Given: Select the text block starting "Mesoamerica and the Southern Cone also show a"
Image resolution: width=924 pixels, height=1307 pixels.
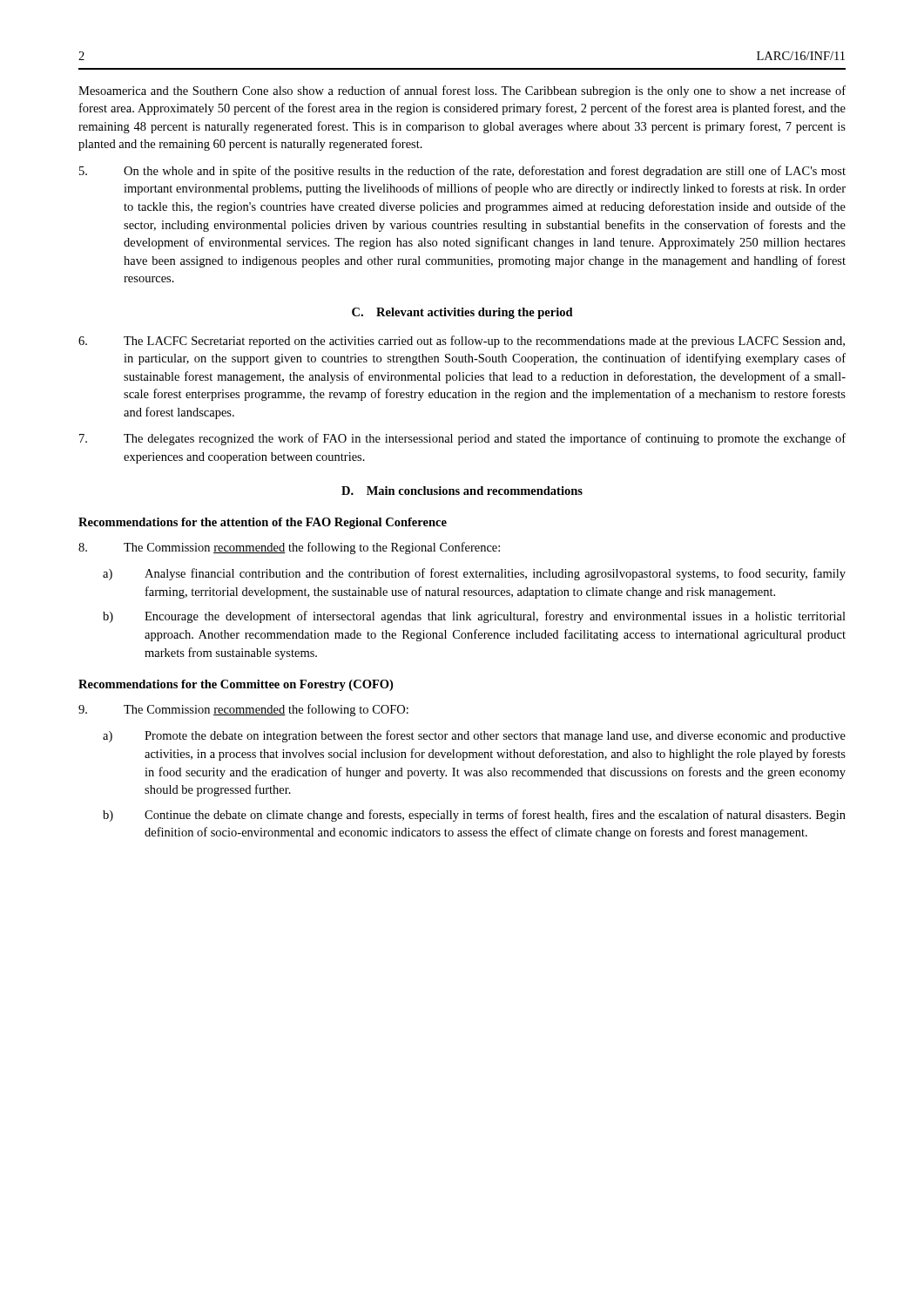Looking at the screenshot, I should pos(462,117).
